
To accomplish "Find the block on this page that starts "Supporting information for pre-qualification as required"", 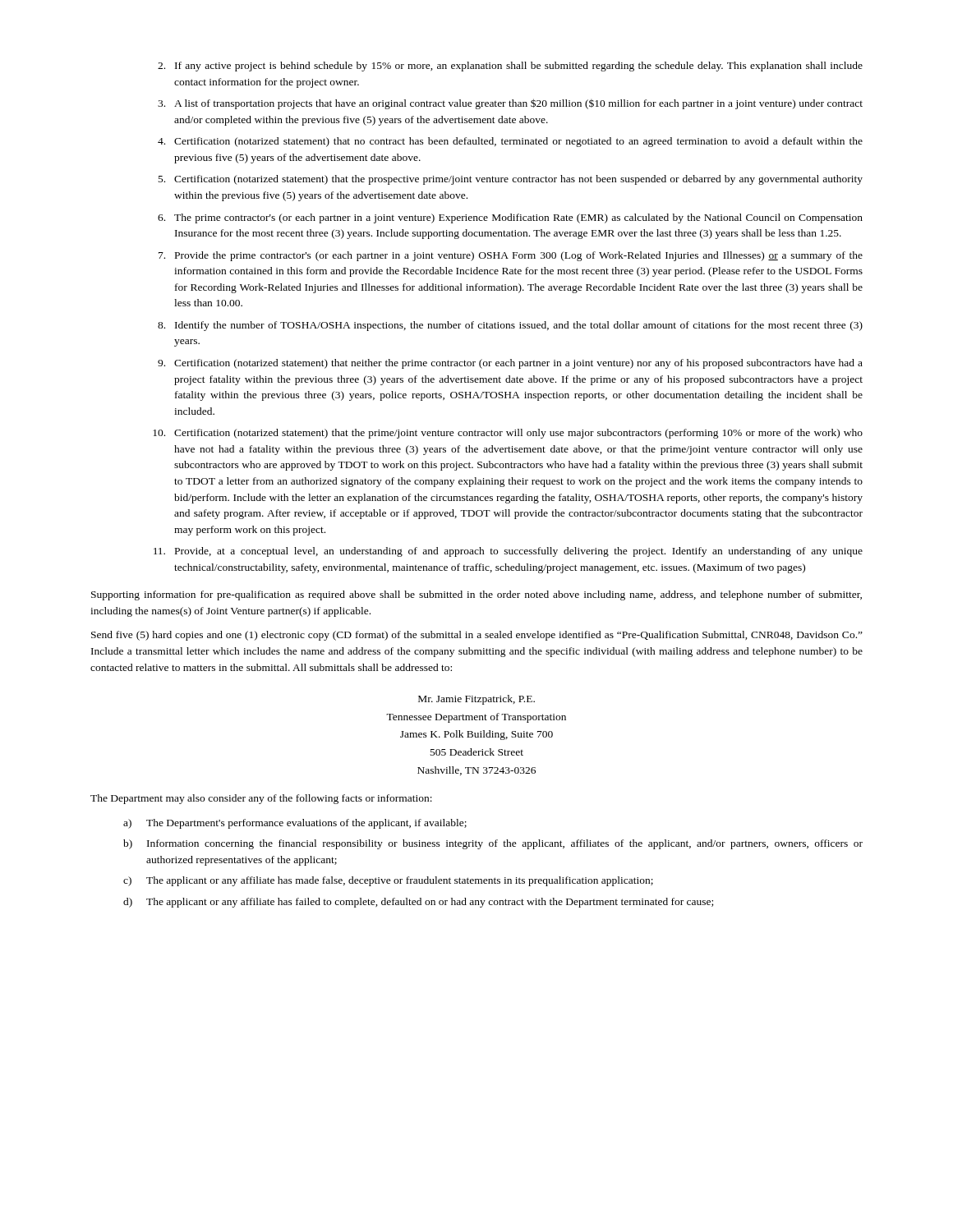I will click(476, 603).
